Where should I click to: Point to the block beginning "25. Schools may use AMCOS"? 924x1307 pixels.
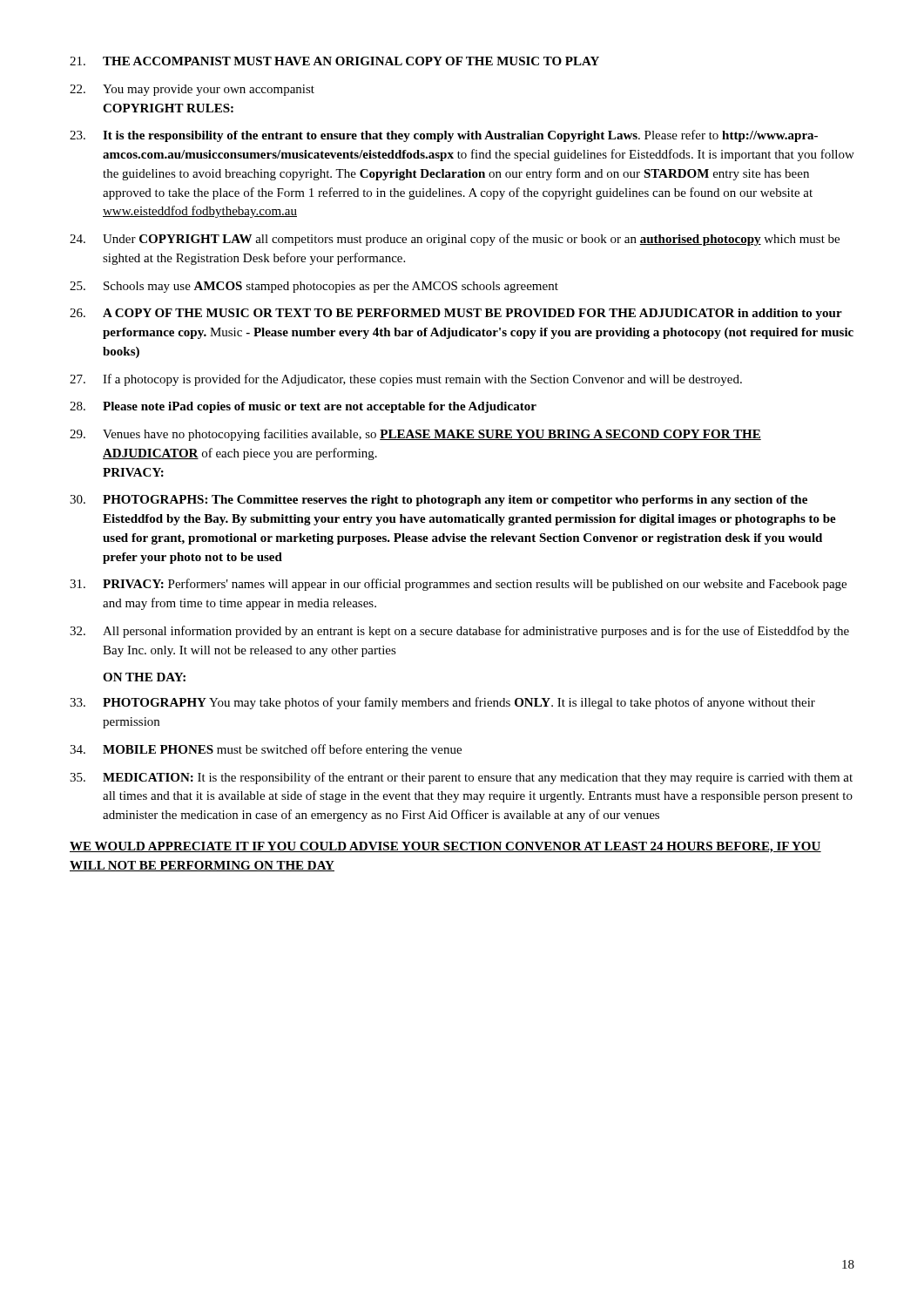coord(462,286)
